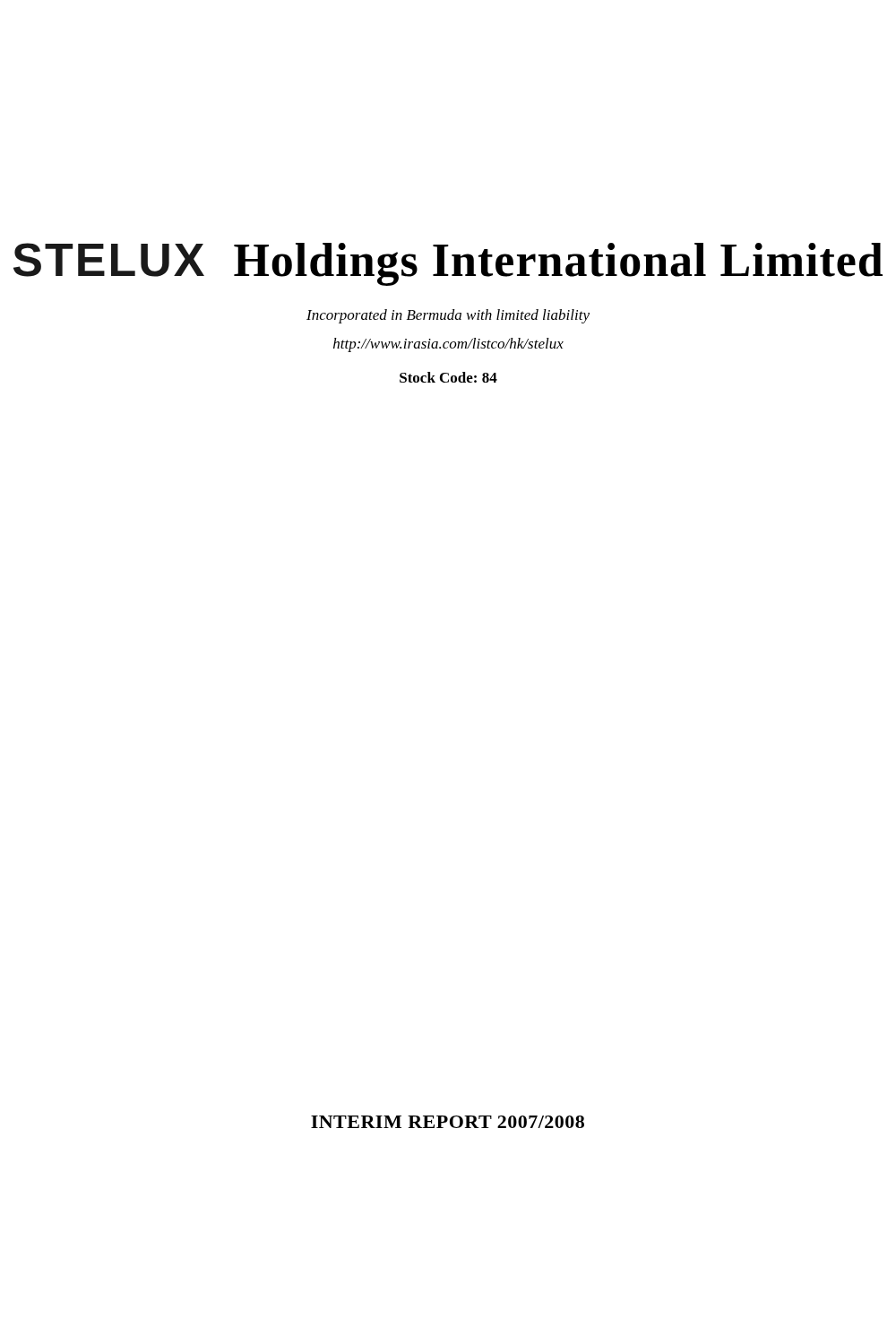Point to the region starting "STELUX Holdings International Limited Incorporated in Bermuda"
The height and width of the screenshot is (1344, 896).
[448, 310]
